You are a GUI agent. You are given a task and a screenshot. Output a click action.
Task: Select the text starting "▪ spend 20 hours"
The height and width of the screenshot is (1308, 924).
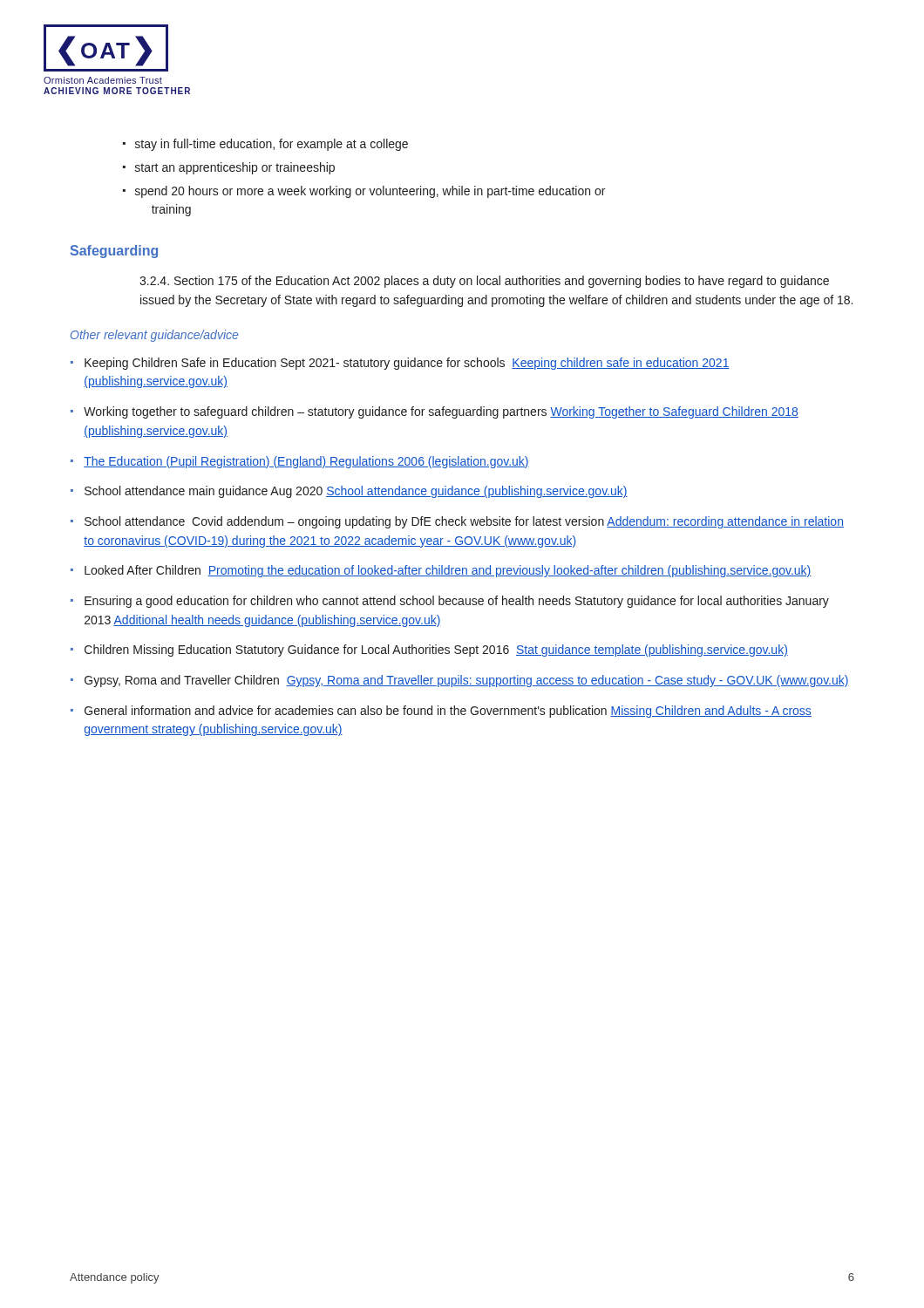[364, 201]
